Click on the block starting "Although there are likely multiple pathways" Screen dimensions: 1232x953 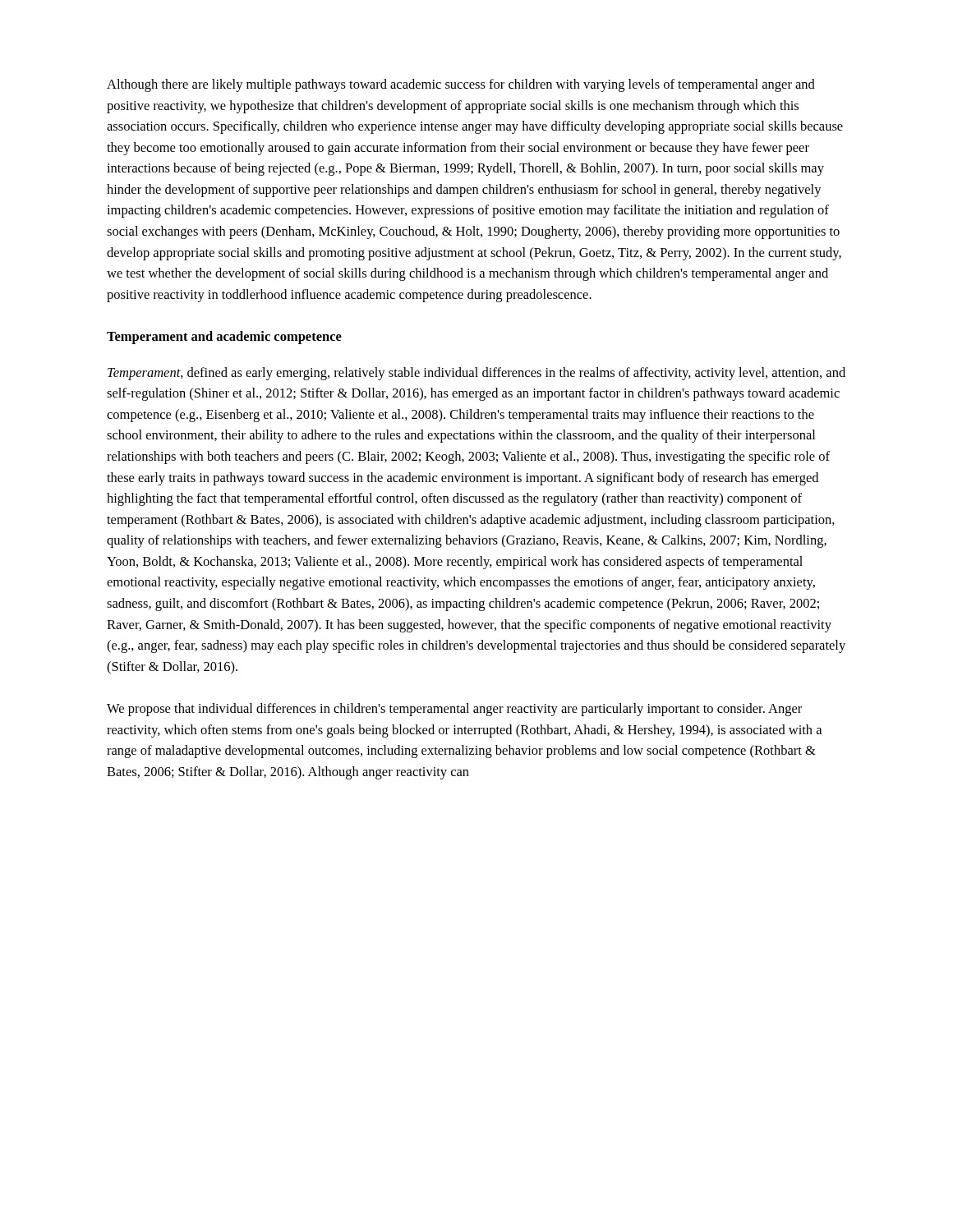point(476,189)
